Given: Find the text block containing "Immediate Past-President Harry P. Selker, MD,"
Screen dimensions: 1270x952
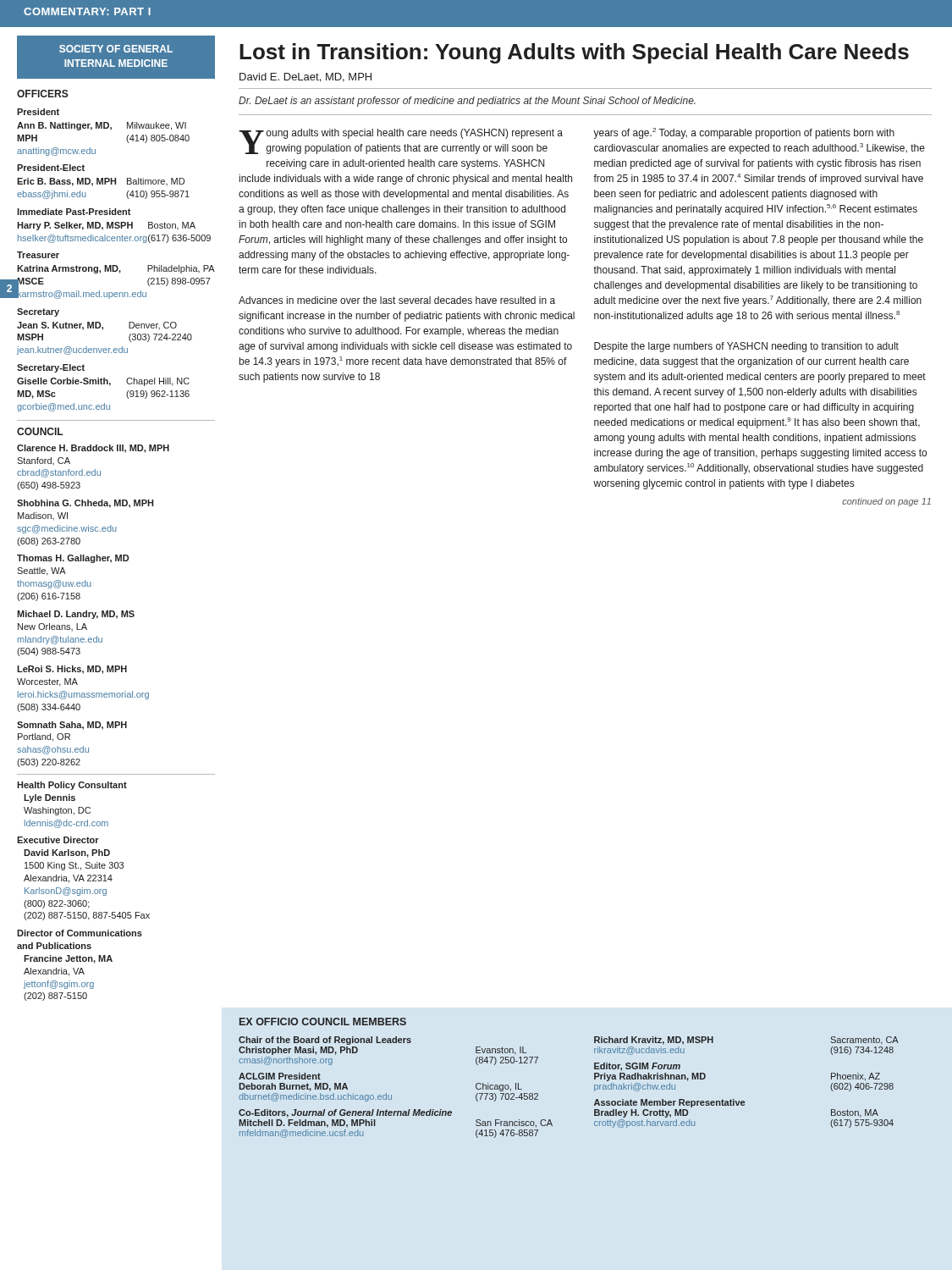Looking at the screenshot, I should 116,225.
